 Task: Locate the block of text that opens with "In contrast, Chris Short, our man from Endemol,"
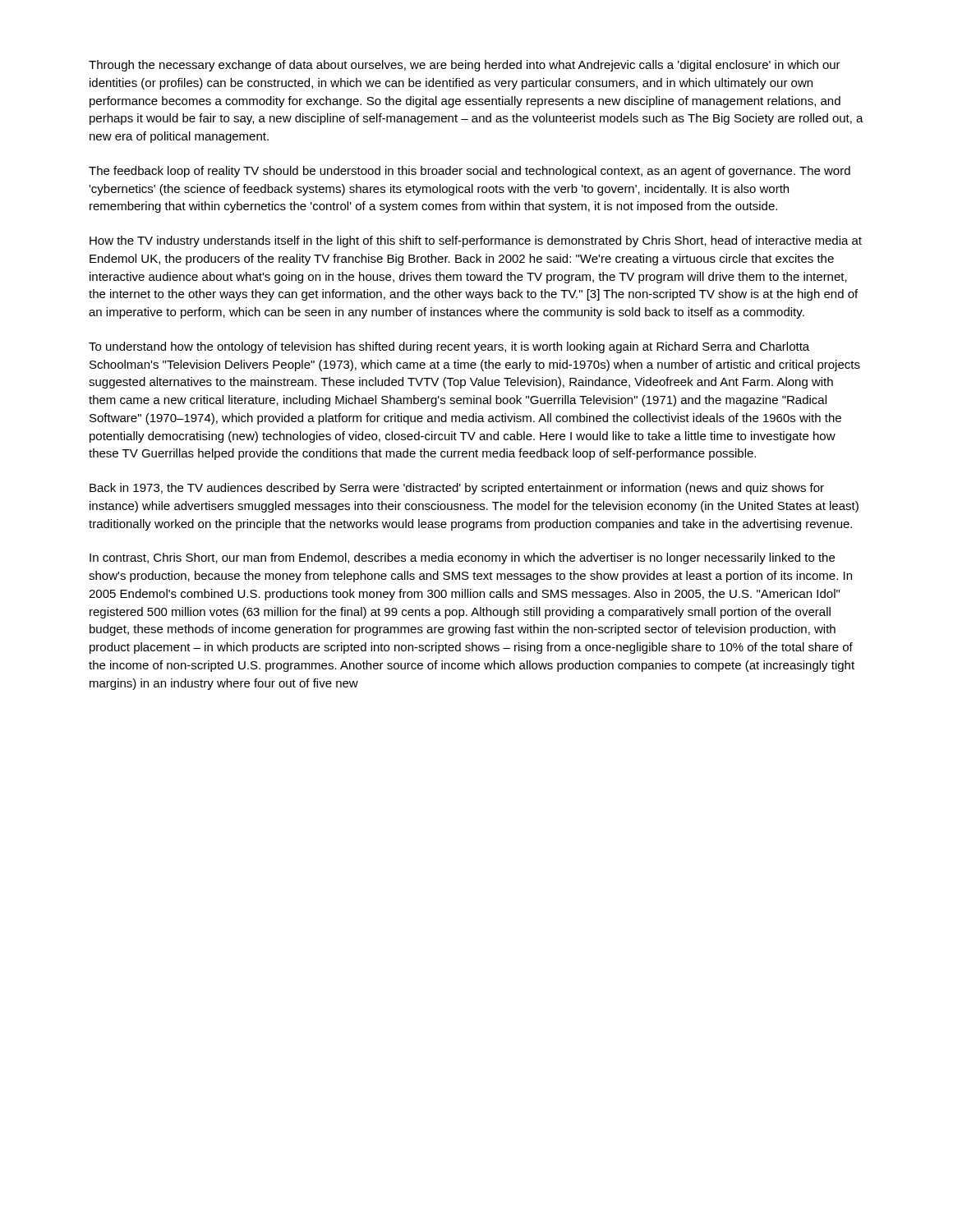click(x=472, y=620)
